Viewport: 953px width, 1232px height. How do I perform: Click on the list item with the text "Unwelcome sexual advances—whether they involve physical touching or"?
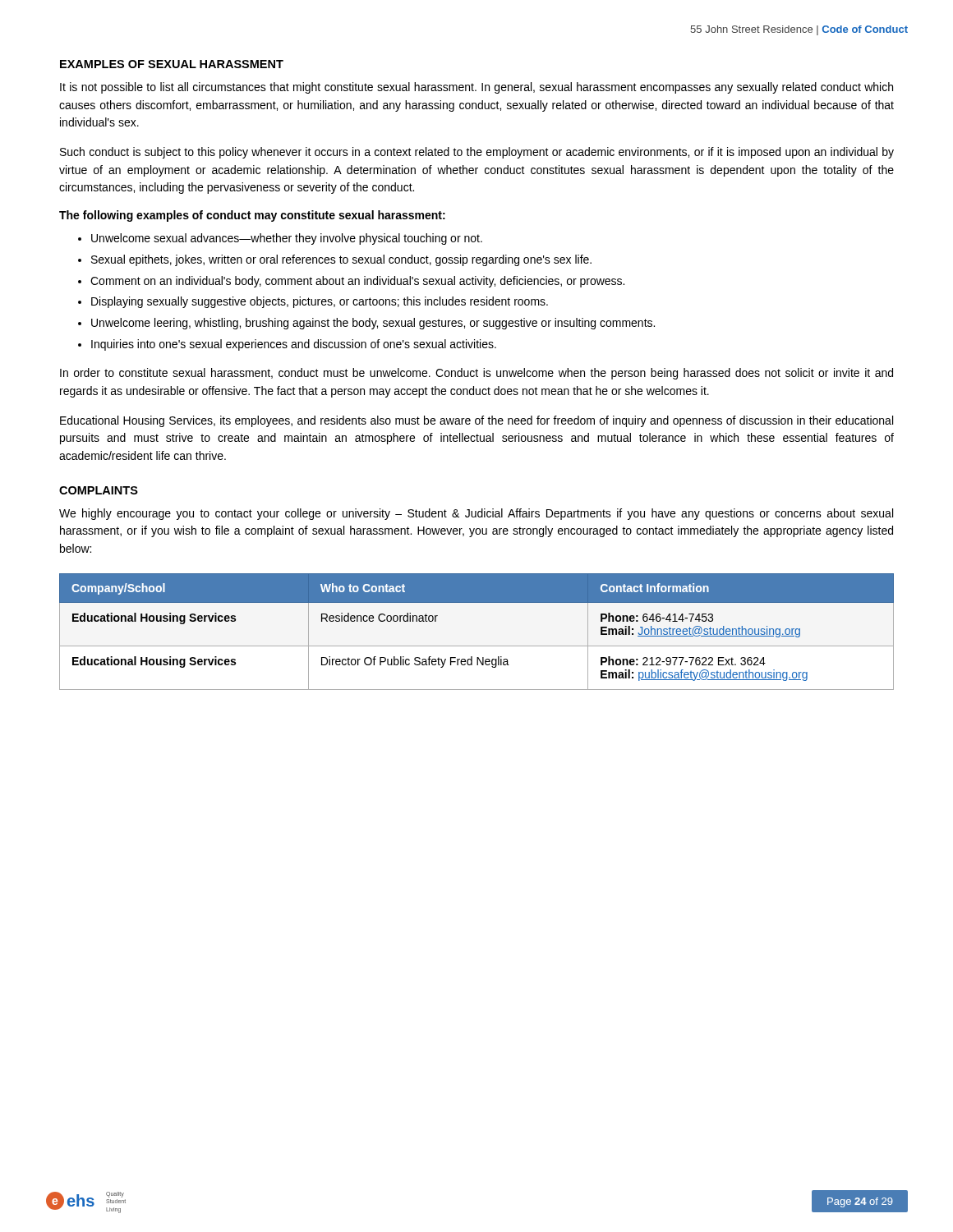(x=287, y=238)
